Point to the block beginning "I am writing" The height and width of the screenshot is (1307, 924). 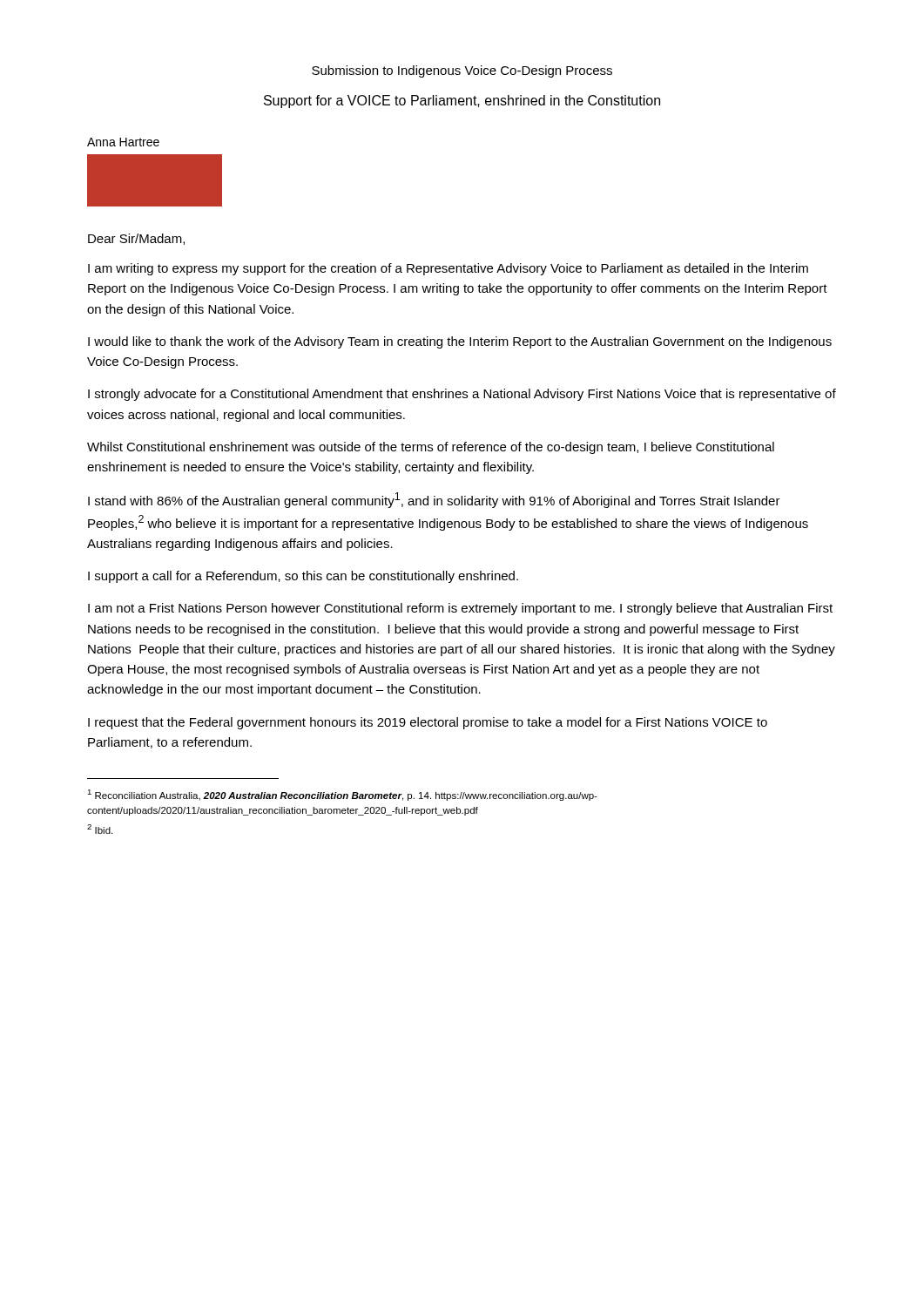[457, 288]
